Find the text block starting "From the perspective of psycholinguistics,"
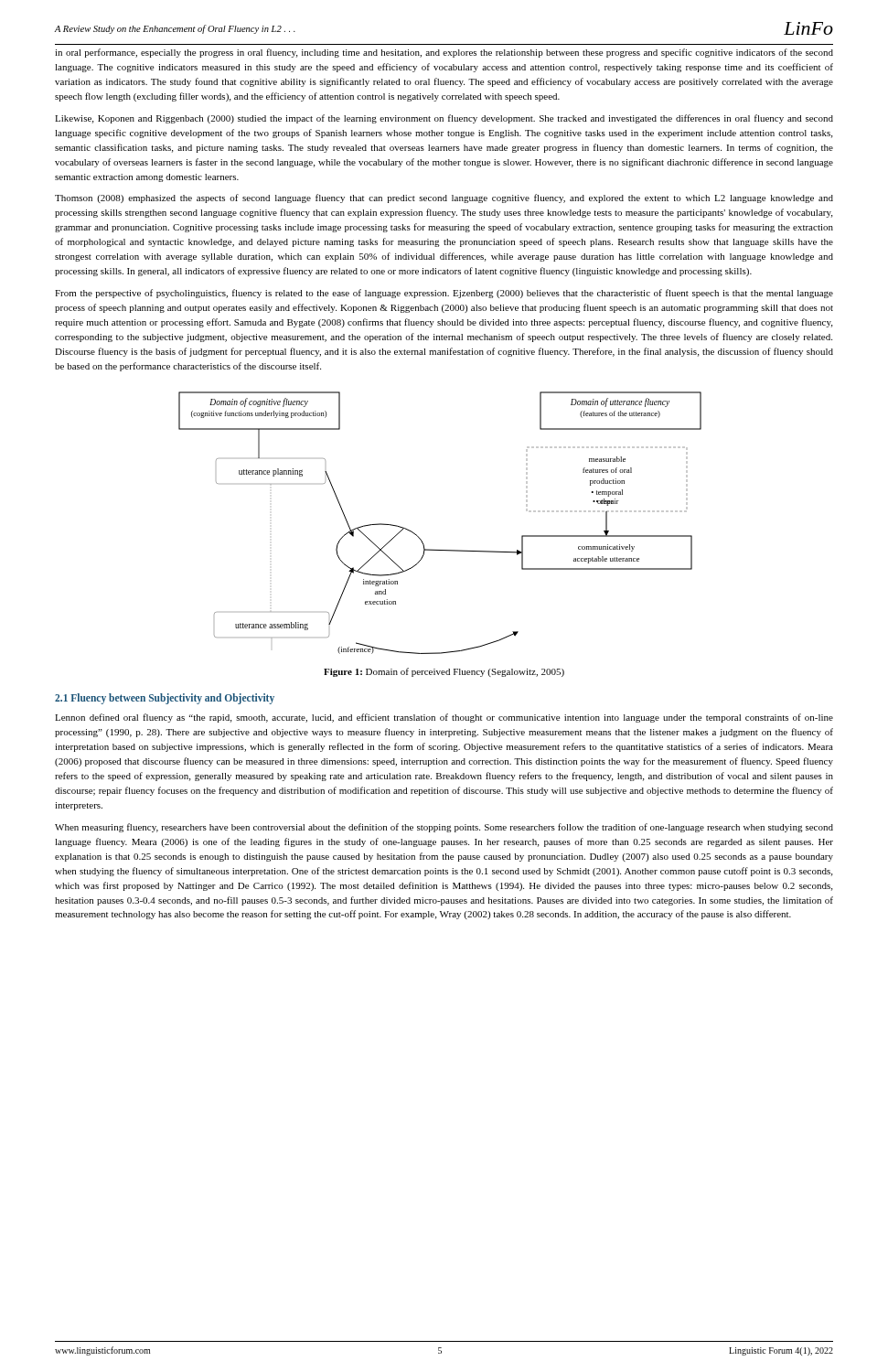 444,330
